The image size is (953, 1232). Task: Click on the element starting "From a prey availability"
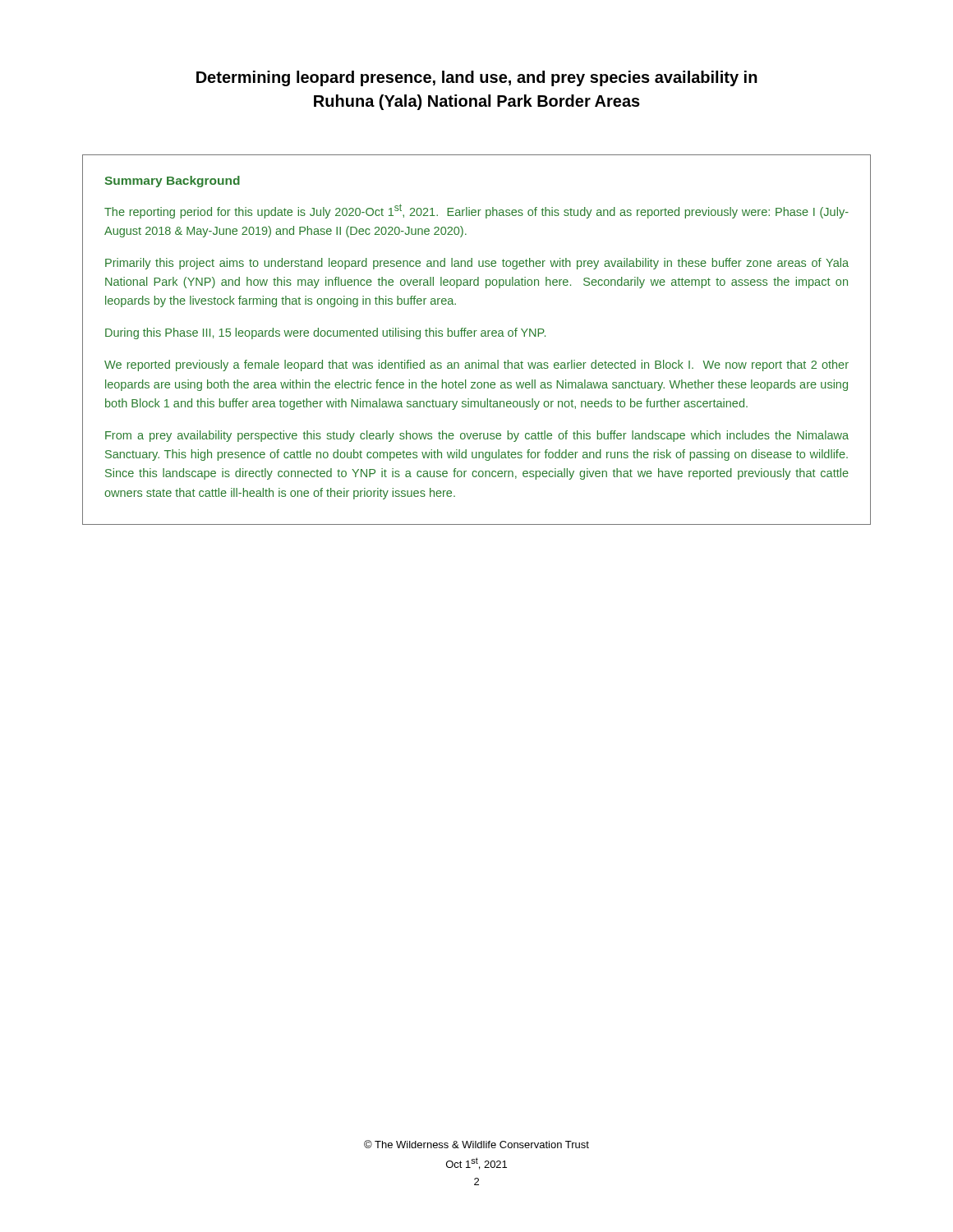(476, 464)
